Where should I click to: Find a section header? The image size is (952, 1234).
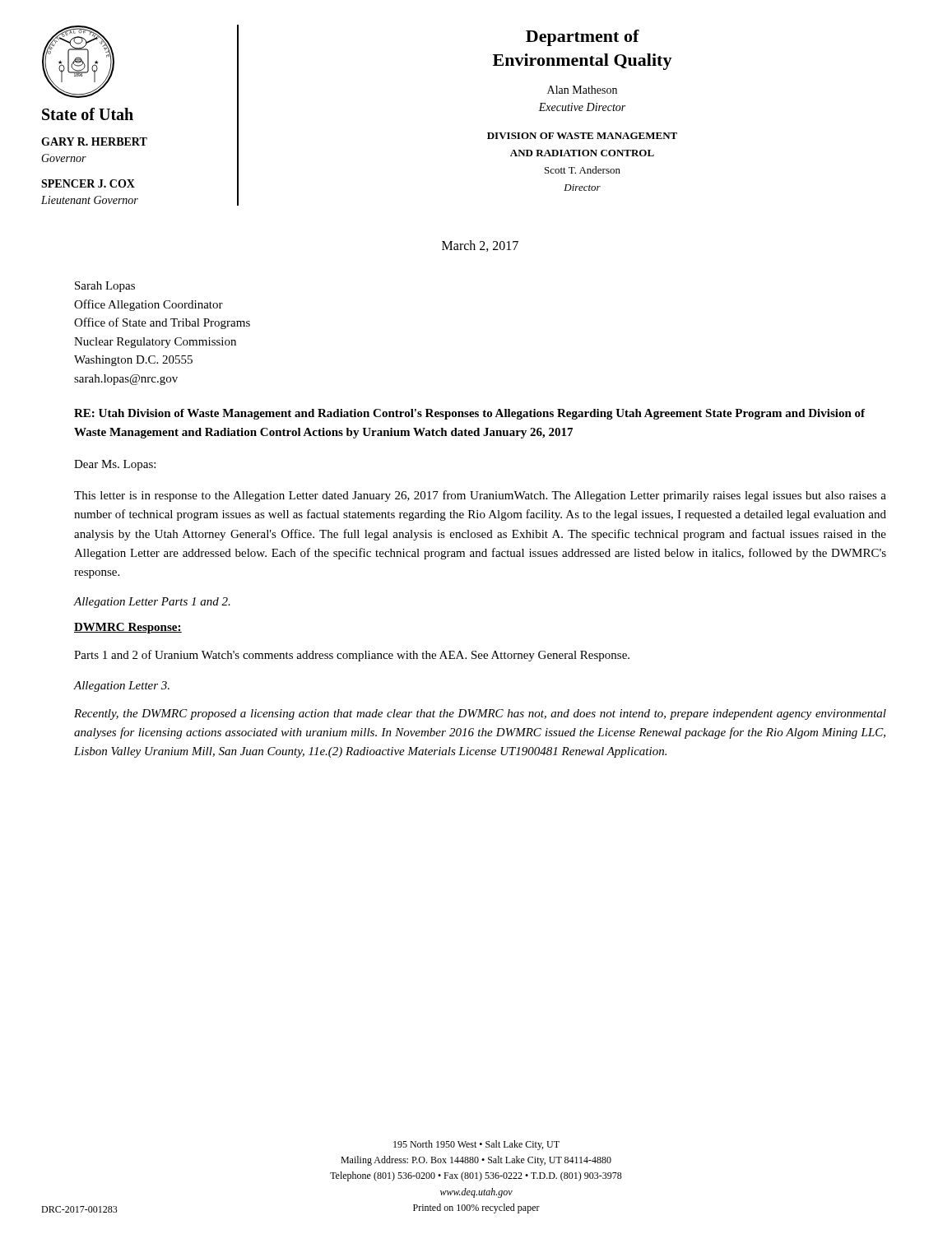128,627
